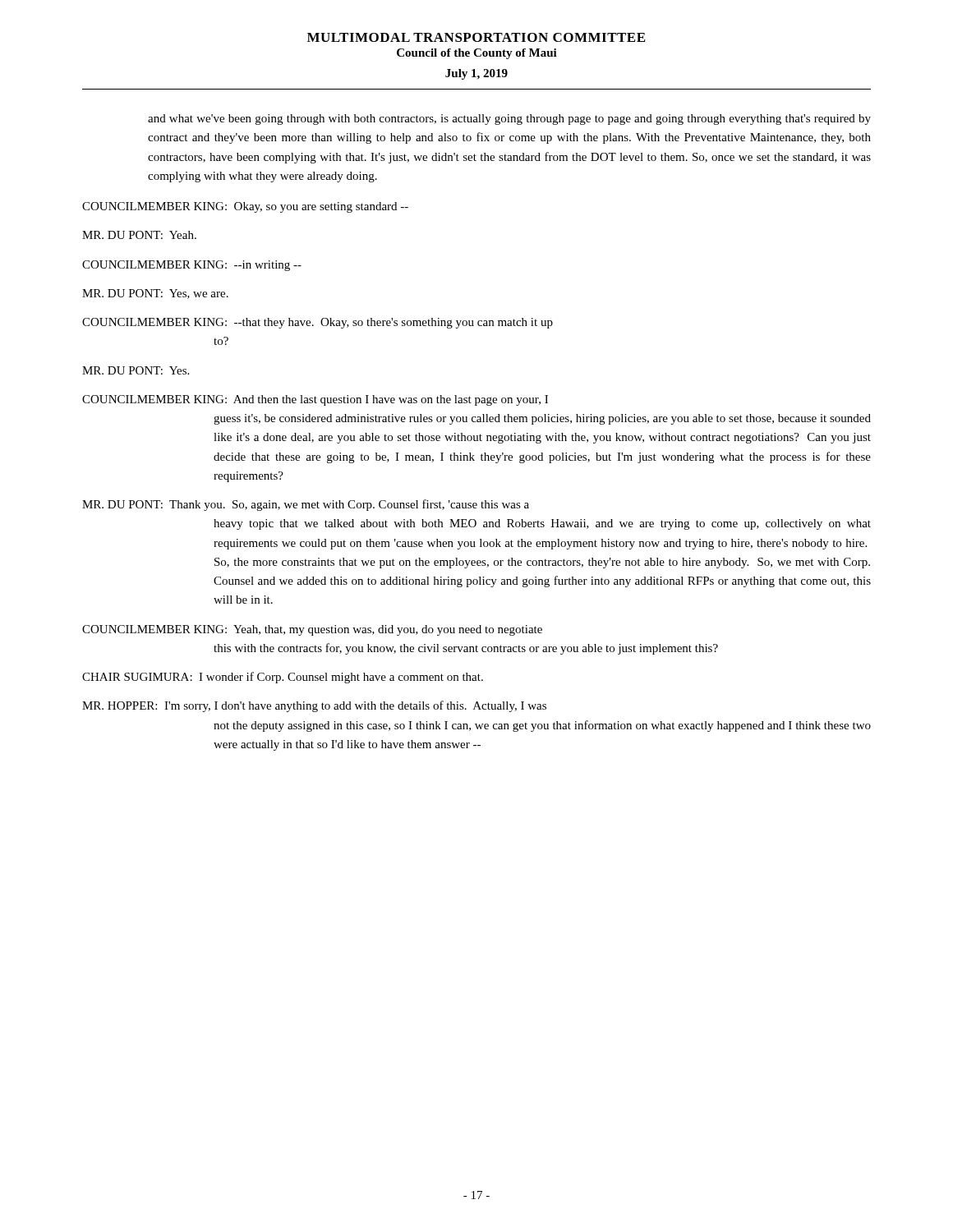The width and height of the screenshot is (953, 1232).
Task: Navigate to the region starting "MR. DU PONT: Yes."
Action: pos(136,370)
